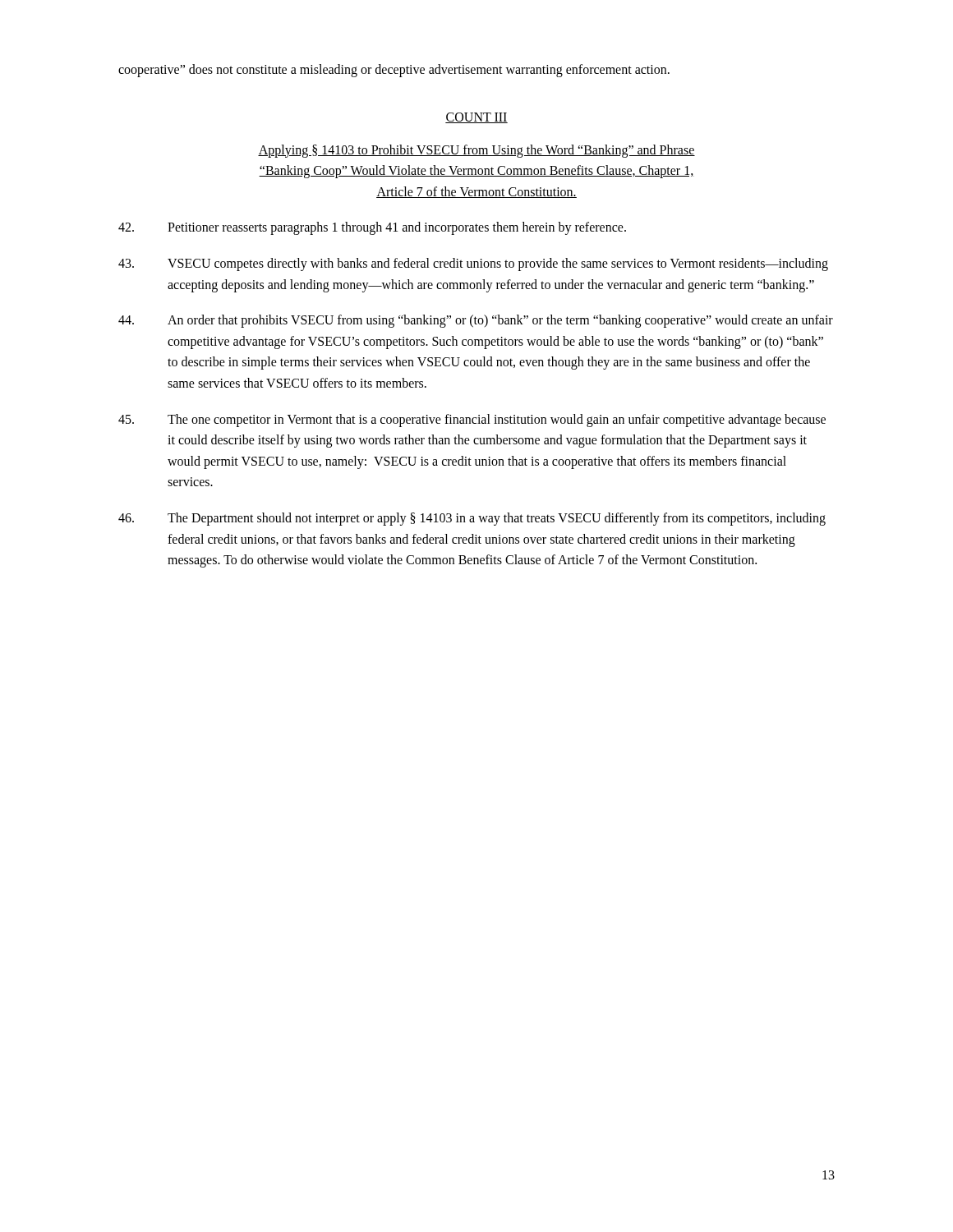Image resolution: width=953 pixels, height=1232 pixels.
Task: Navigate to the passage starting "An order that prohibits VSECU from using “banking”"
Action: [x=476, y=352]
